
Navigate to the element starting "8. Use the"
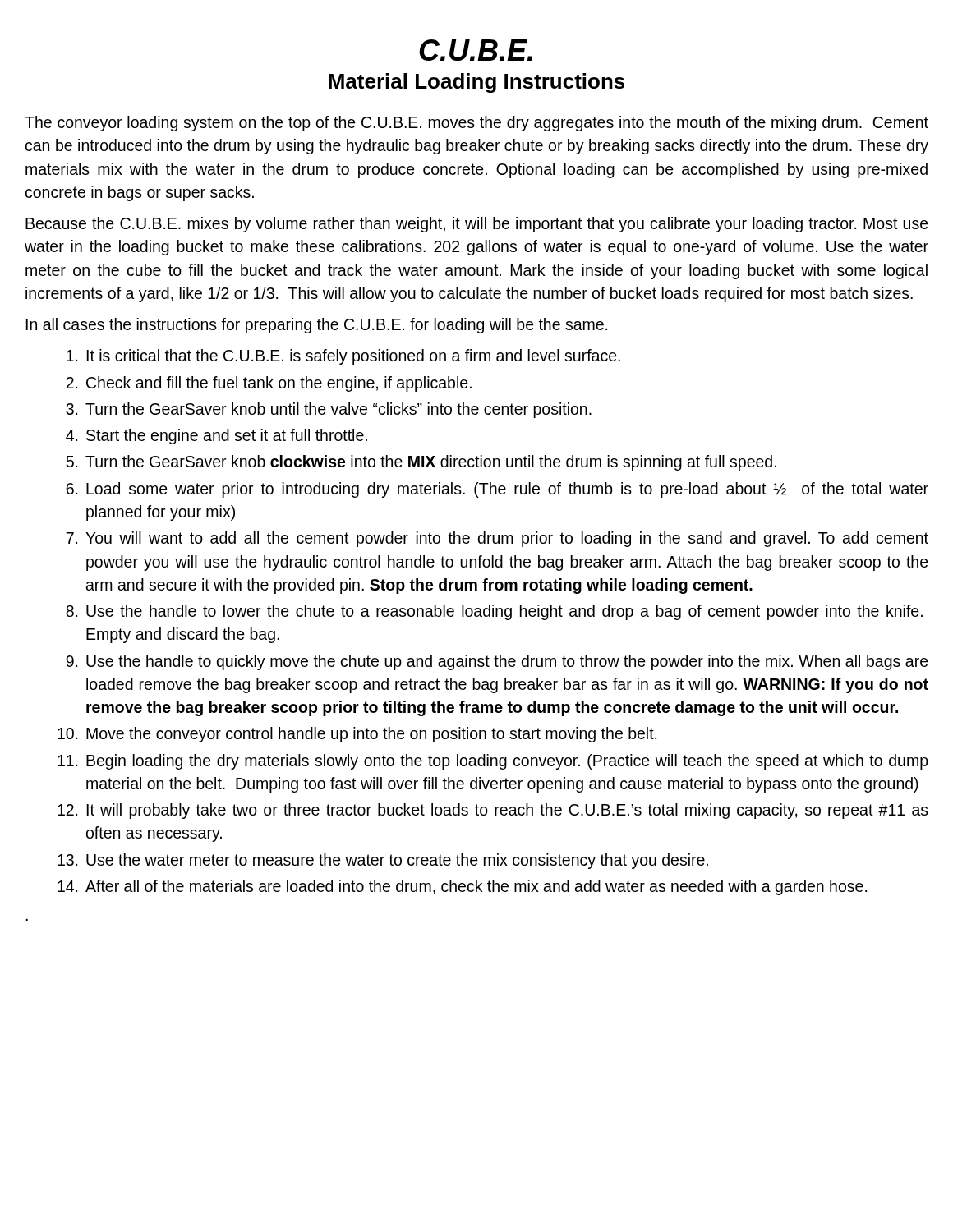[489, 623]
